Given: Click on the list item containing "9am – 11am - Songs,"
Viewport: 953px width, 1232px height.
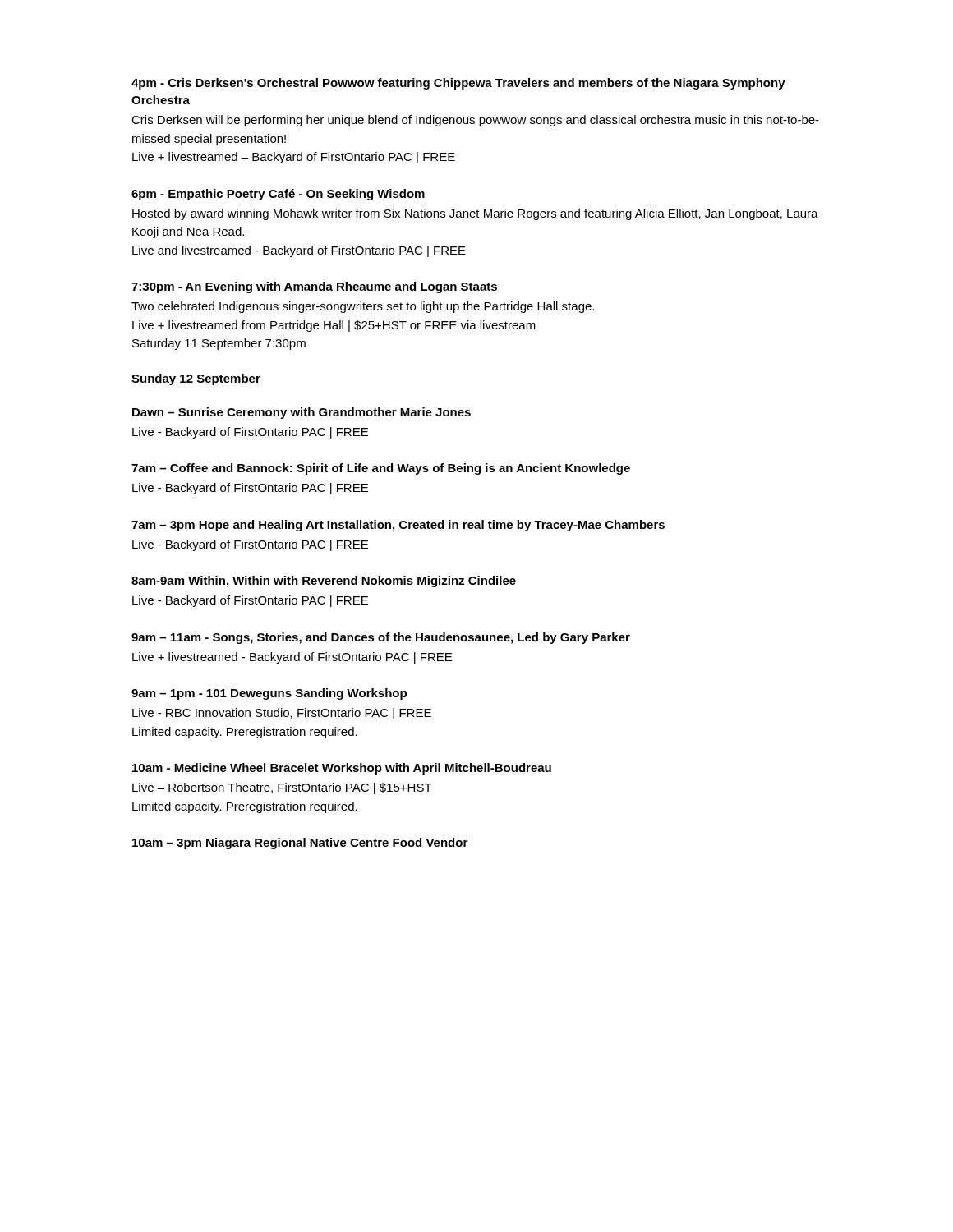Looking at the screenshot, I should (476, 647).
